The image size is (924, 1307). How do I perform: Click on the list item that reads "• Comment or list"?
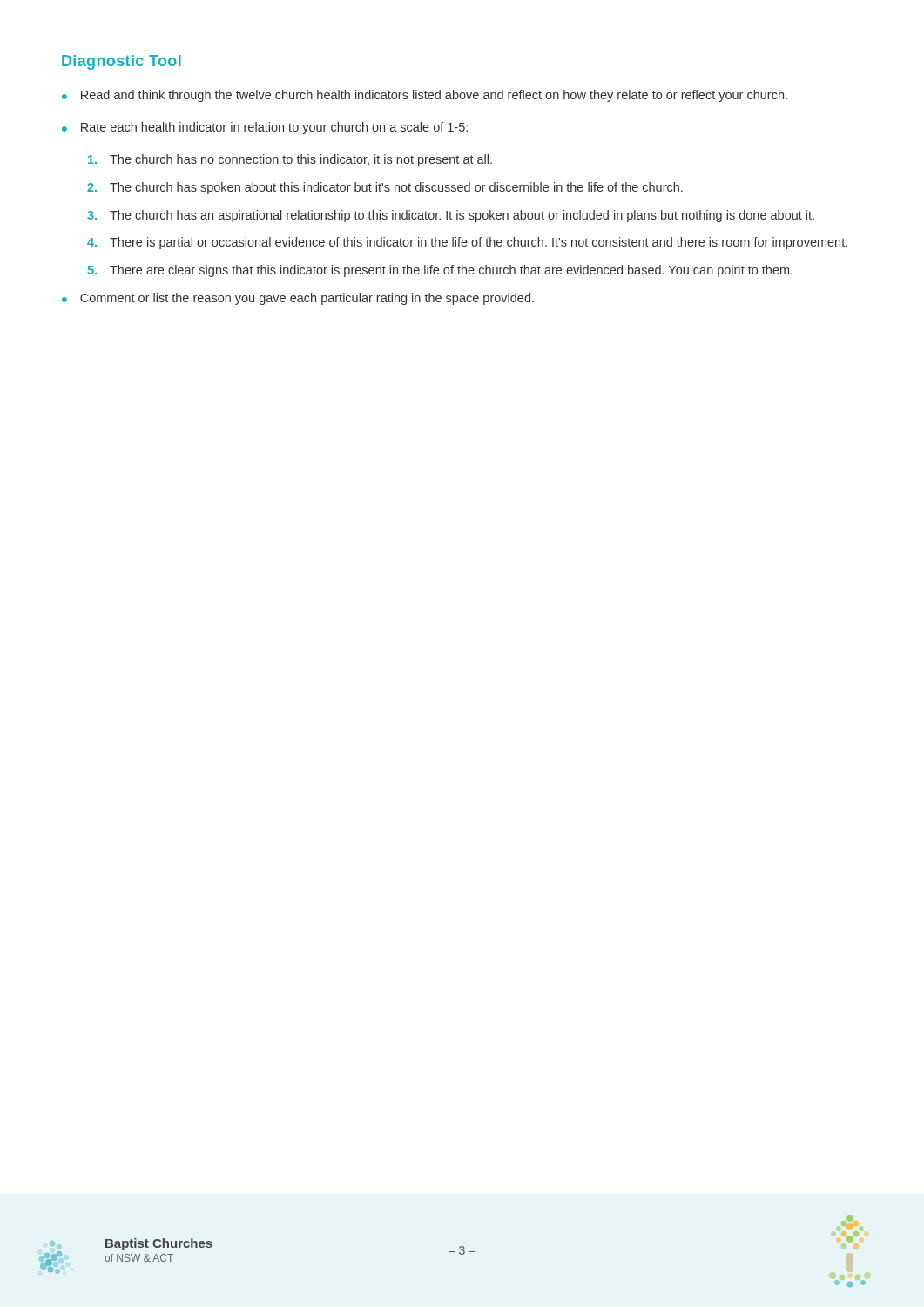462,299
